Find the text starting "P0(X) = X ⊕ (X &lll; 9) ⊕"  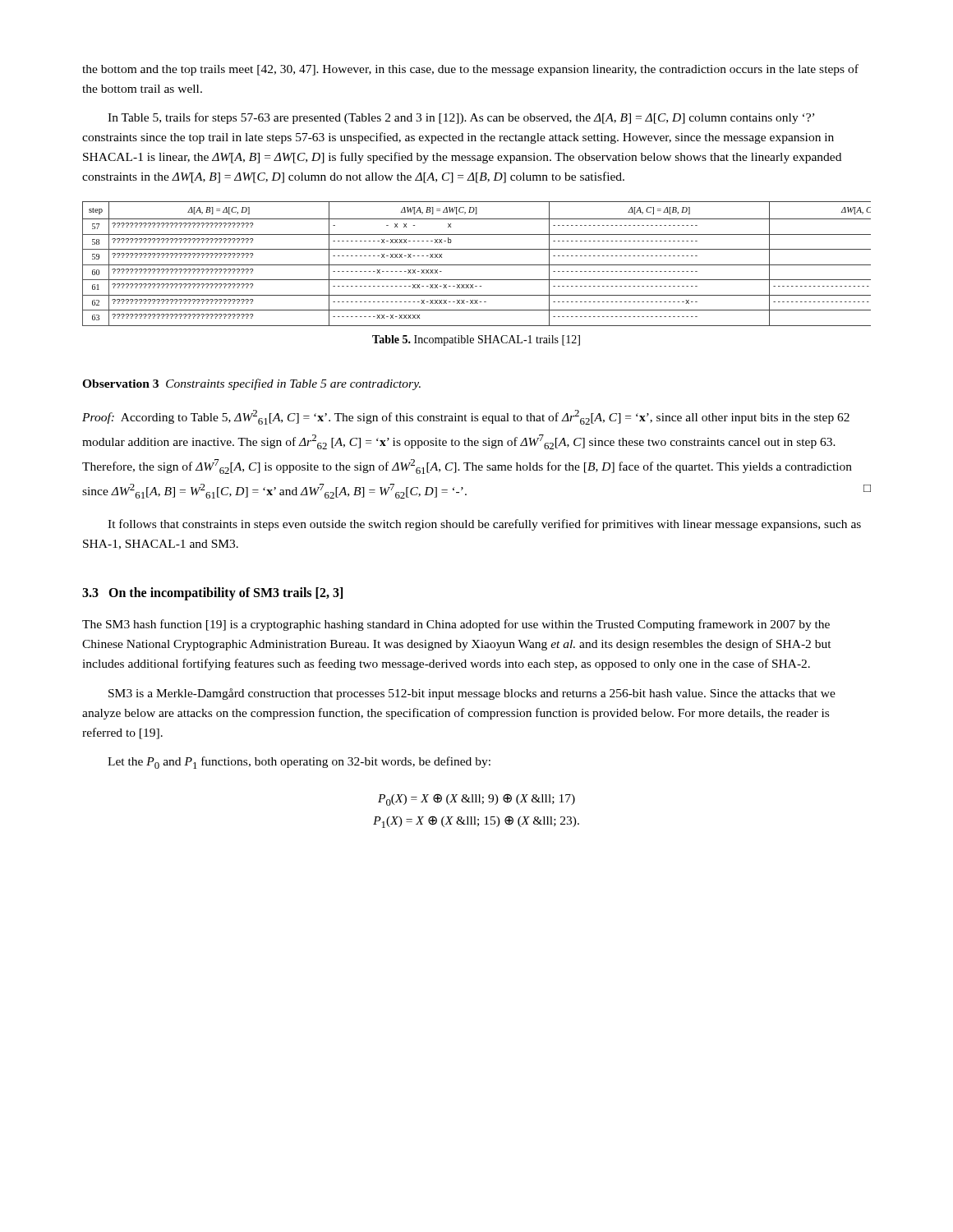click(476, 810)
